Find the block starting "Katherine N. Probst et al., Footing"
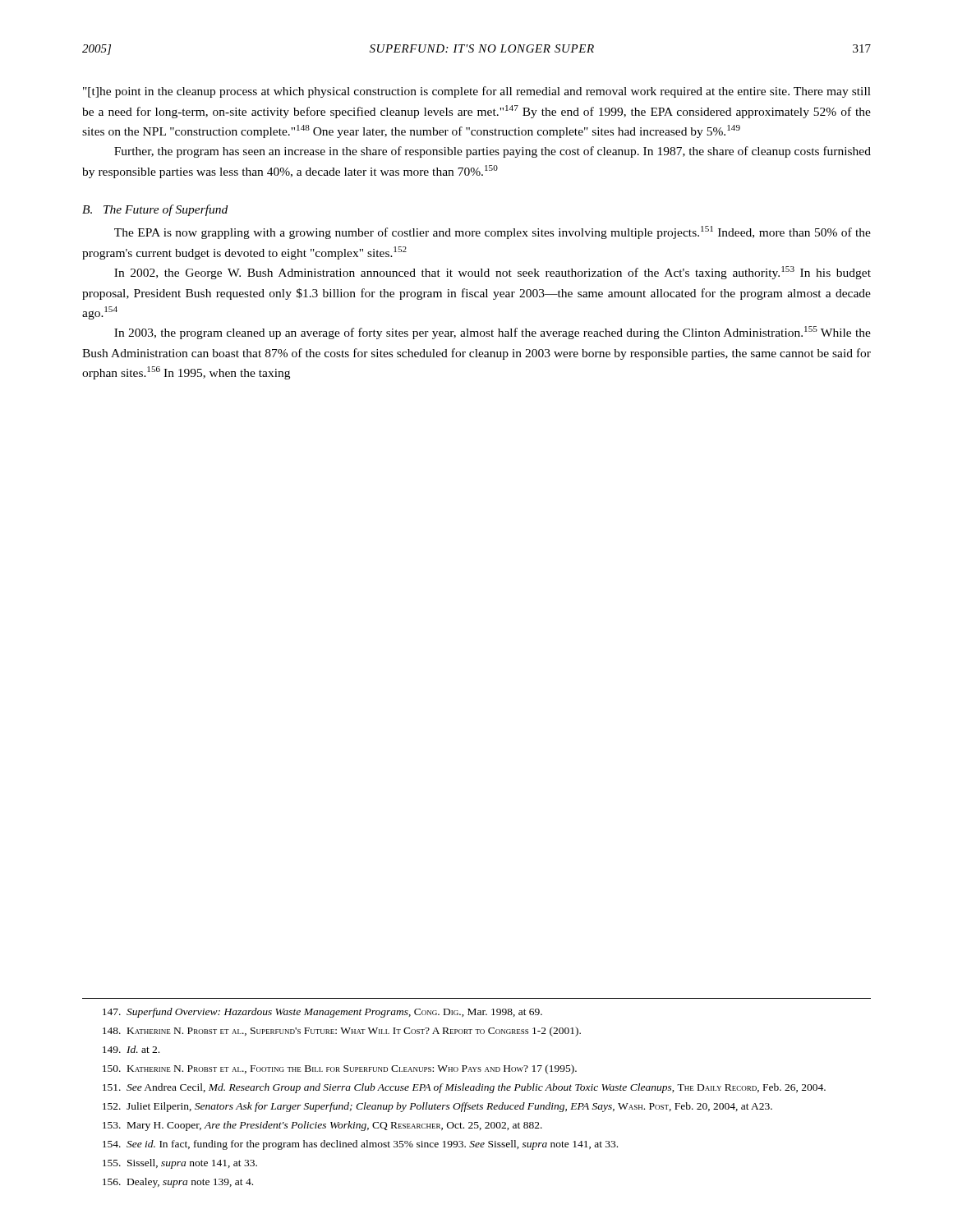Image resolution: width=953 pixels, height=1232 pixels. point(330,1068)
